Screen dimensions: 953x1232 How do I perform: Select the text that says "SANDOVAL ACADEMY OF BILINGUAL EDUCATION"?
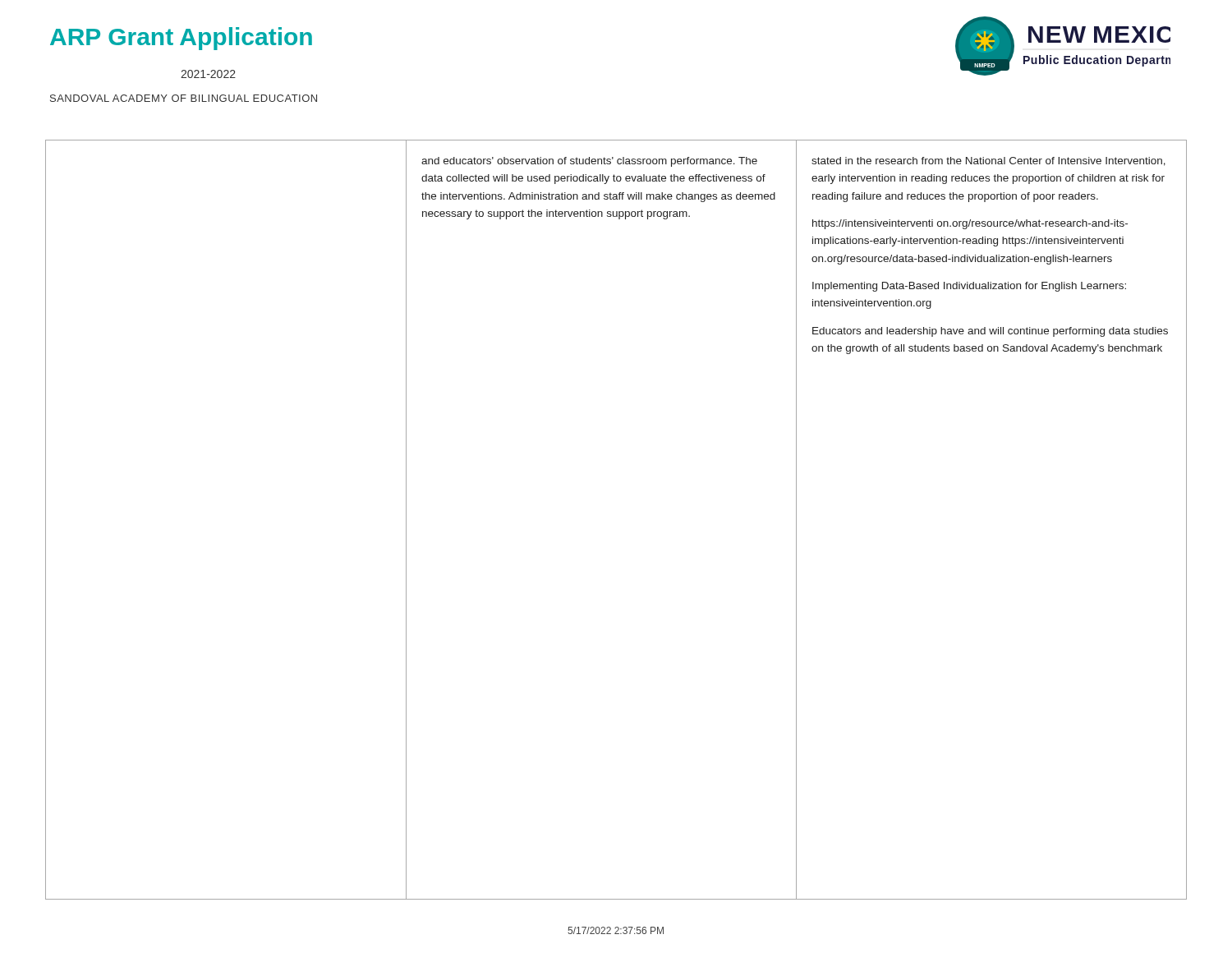[184, 98]
